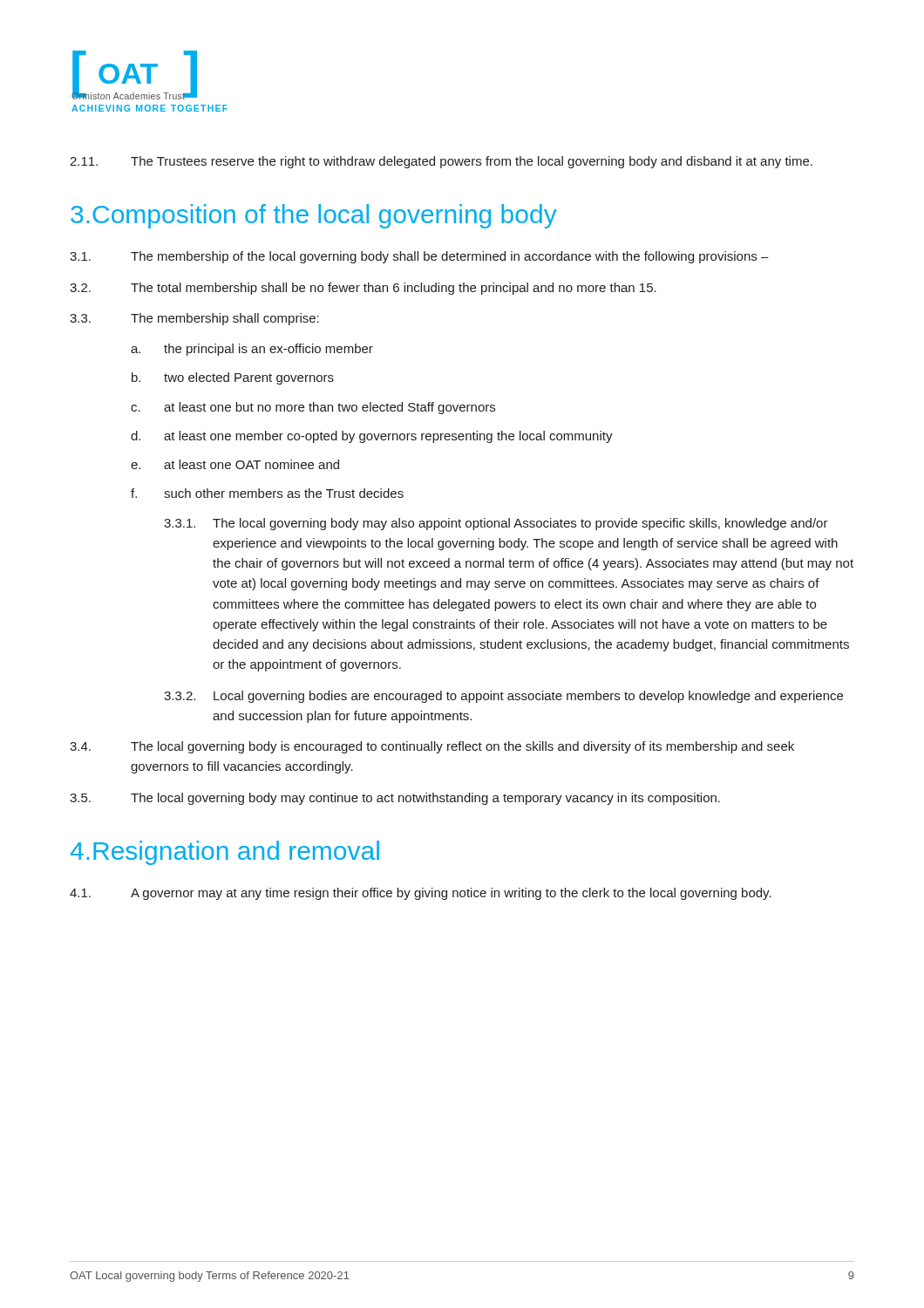Image resolution: width=924 pixels, height=1308 pixels.
Task: Find the text block starting "d. at least one member co-opted by"
Action: [x=492, y=435]
